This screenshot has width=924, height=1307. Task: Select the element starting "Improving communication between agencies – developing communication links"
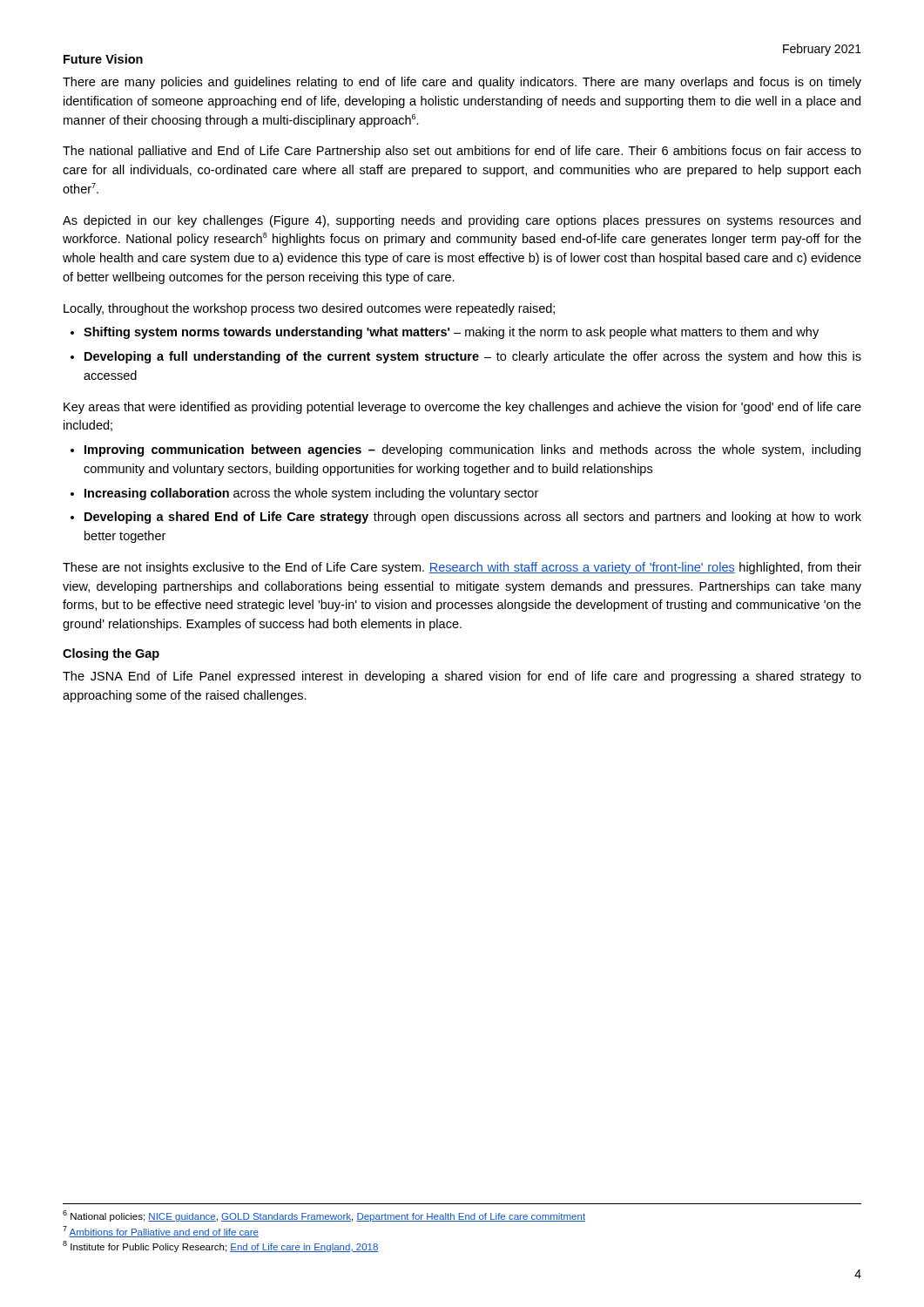[472, 459]
